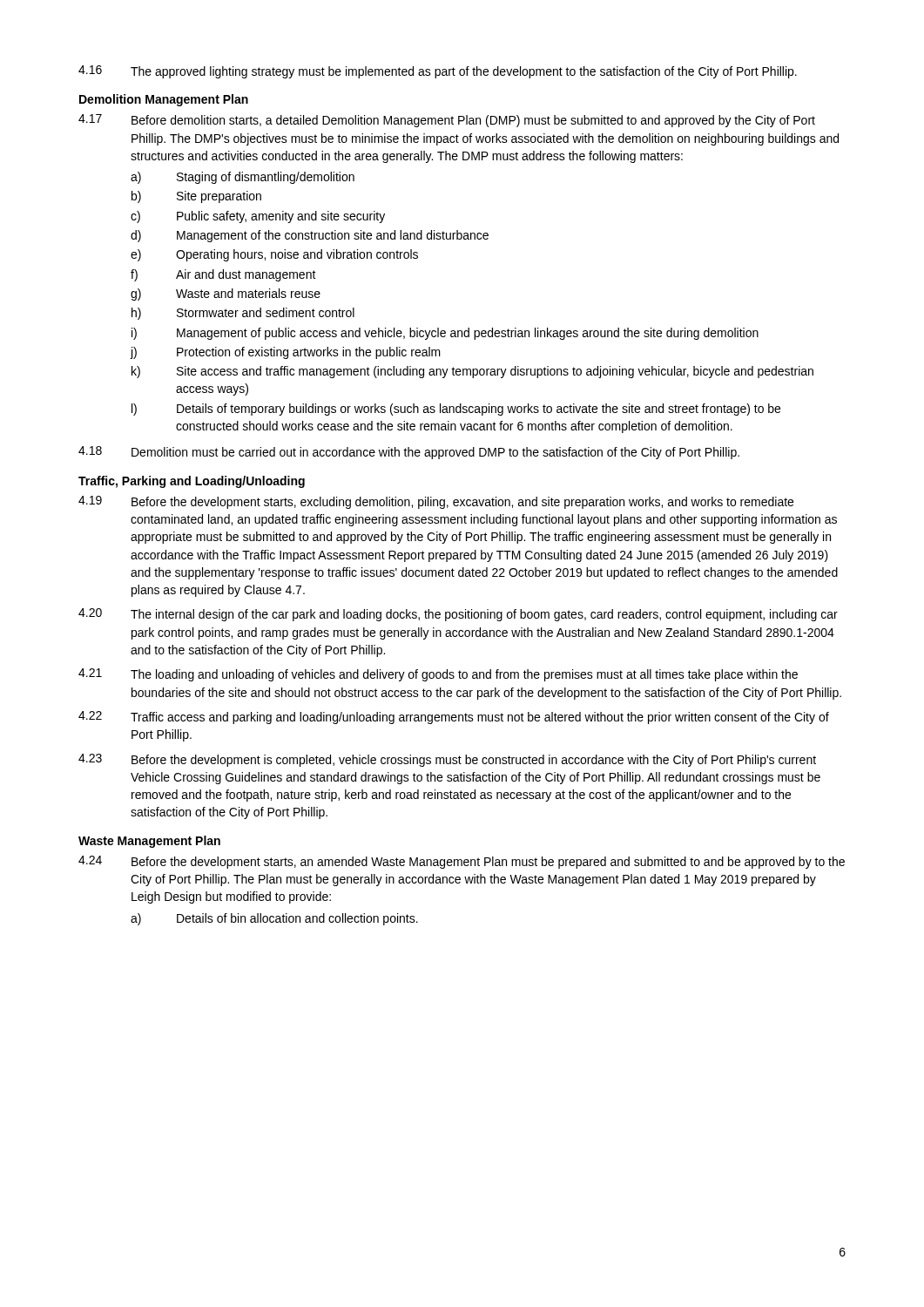
Task: Locate the block starting "4.20 The internal design of the car"
Action: pyautogui.click(x=462, y=632)
